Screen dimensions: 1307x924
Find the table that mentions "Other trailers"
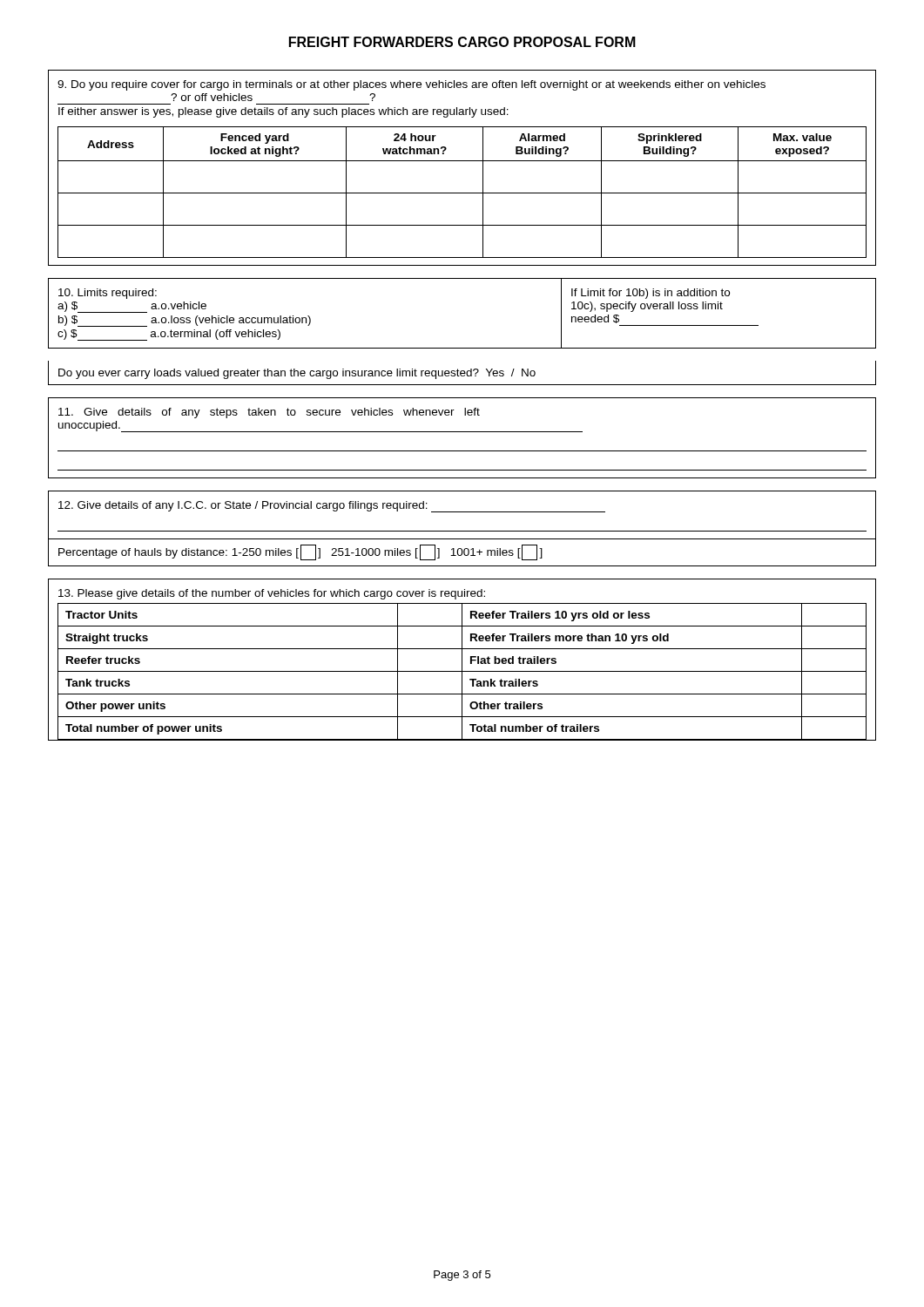click(x=462, y=660)
